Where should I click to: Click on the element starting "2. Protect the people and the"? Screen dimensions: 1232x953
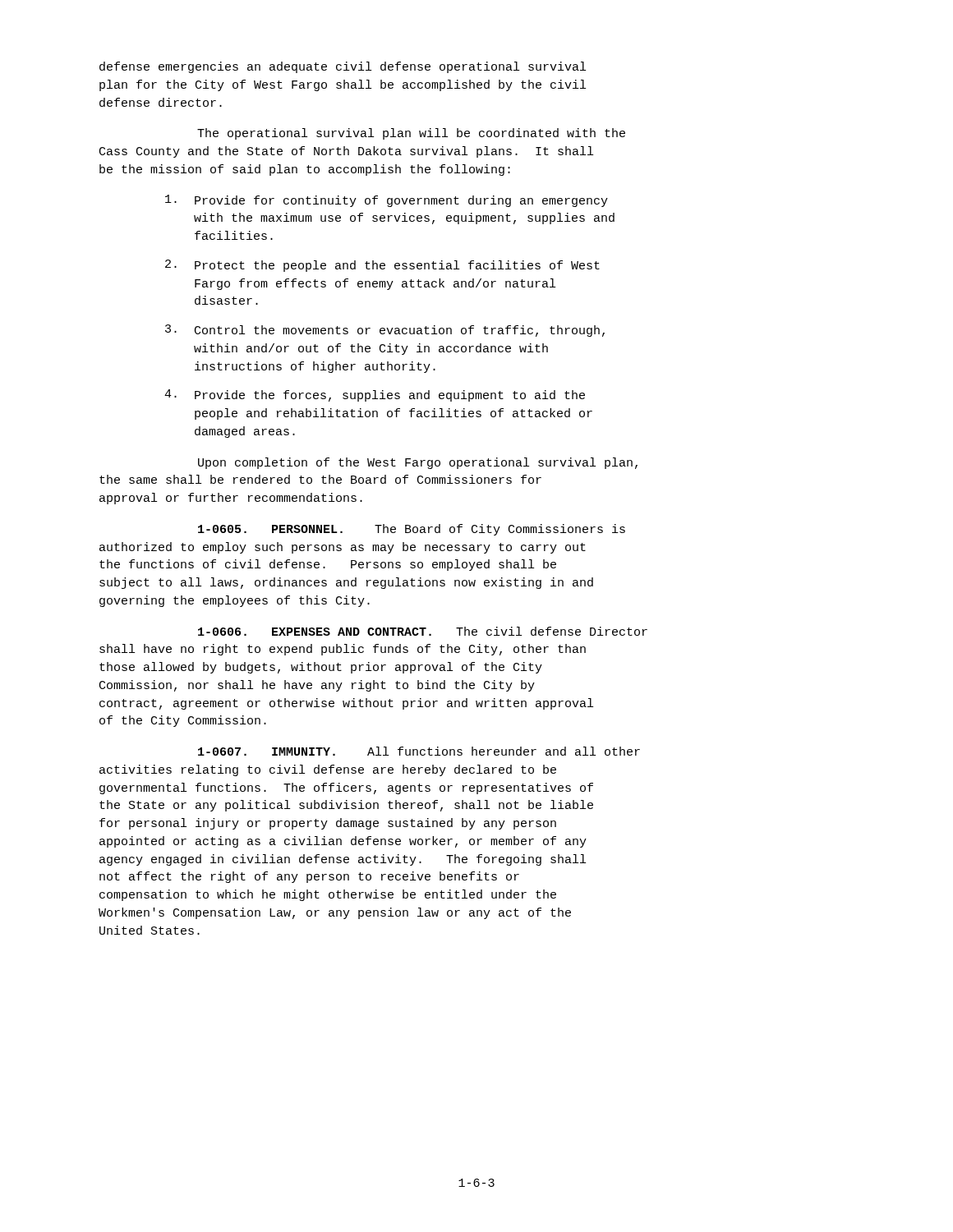coord(382,285)
